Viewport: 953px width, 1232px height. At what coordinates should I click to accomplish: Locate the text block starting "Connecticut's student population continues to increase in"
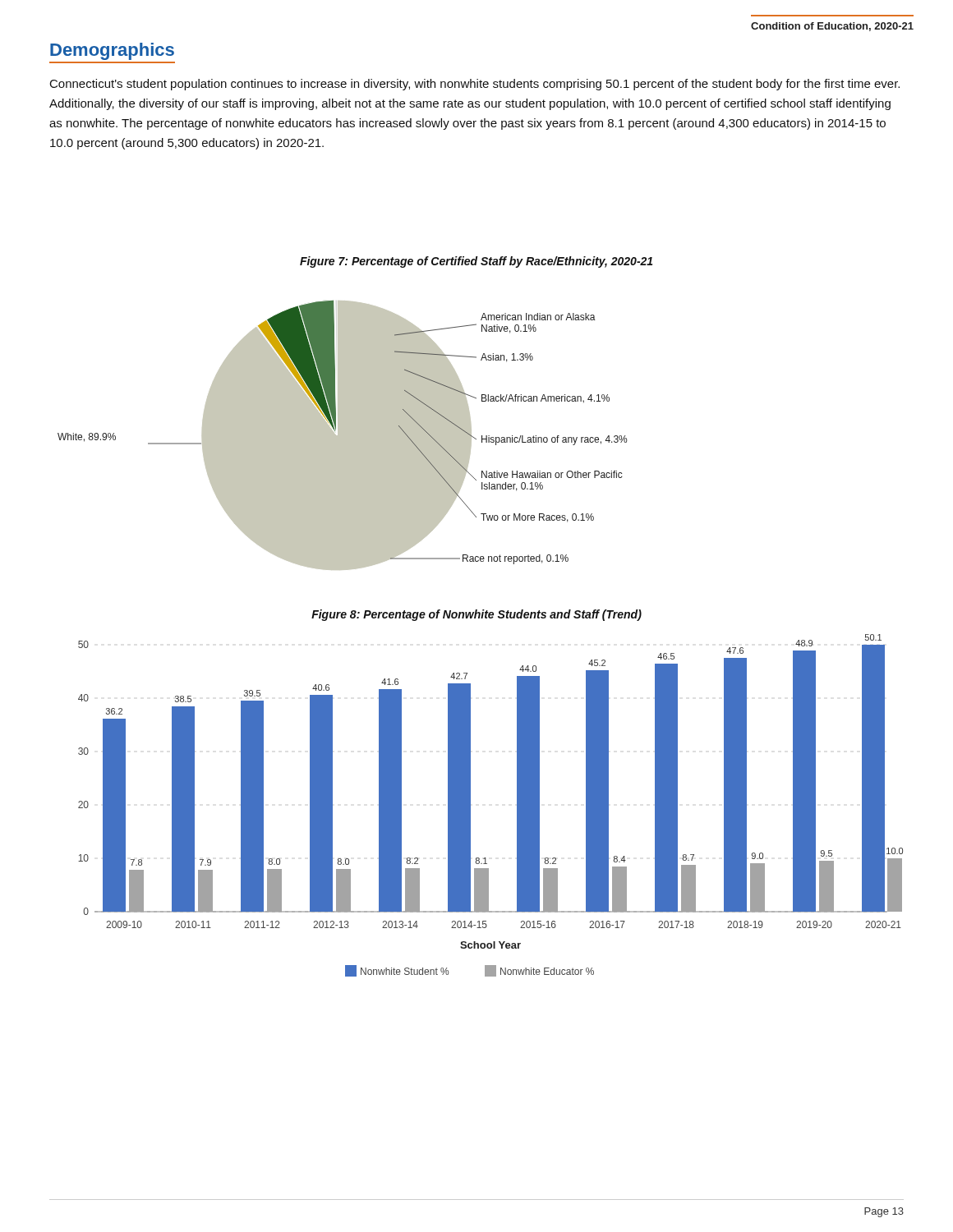475,113
